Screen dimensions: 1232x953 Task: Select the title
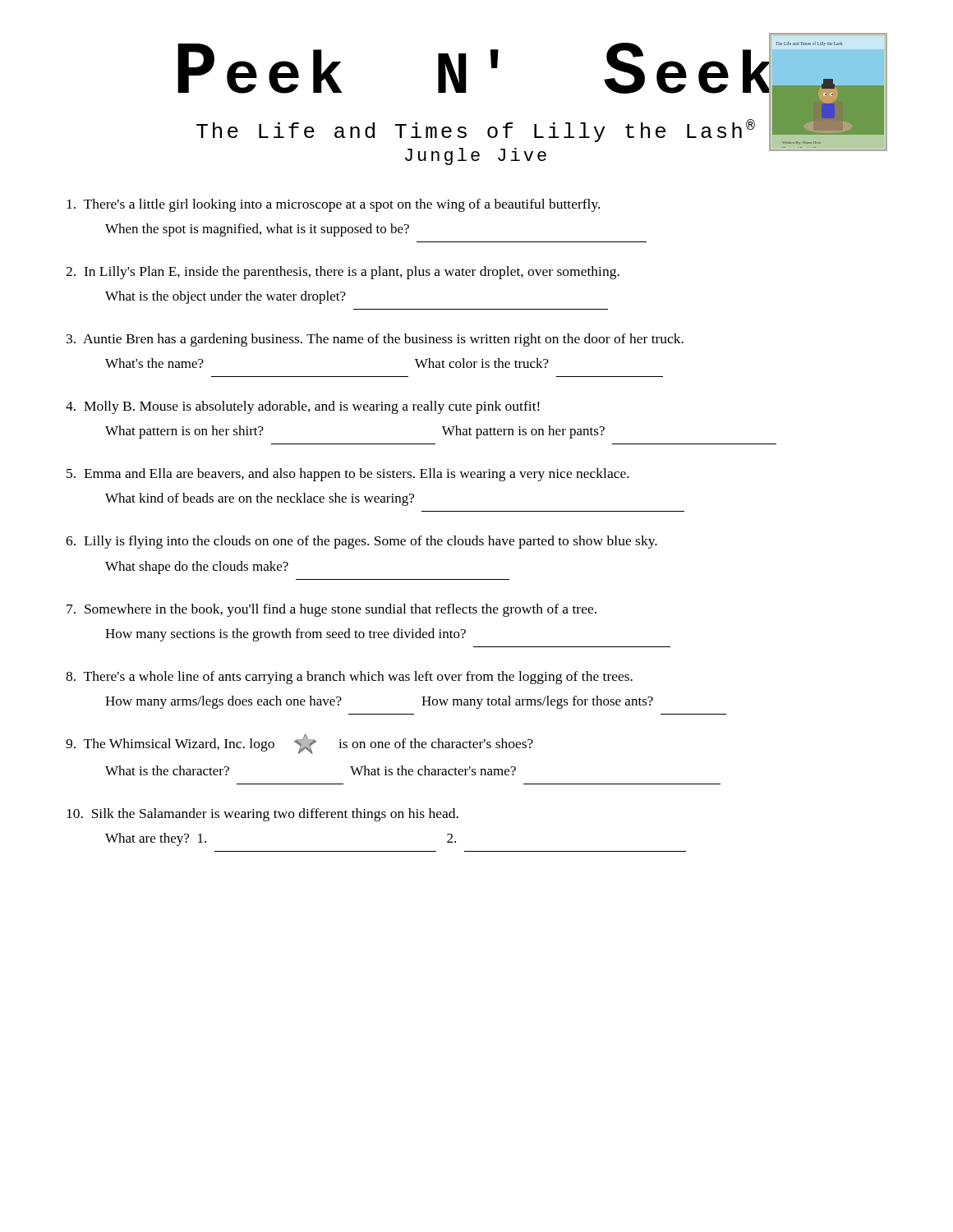pyautogui.click(x=476, y=100)
